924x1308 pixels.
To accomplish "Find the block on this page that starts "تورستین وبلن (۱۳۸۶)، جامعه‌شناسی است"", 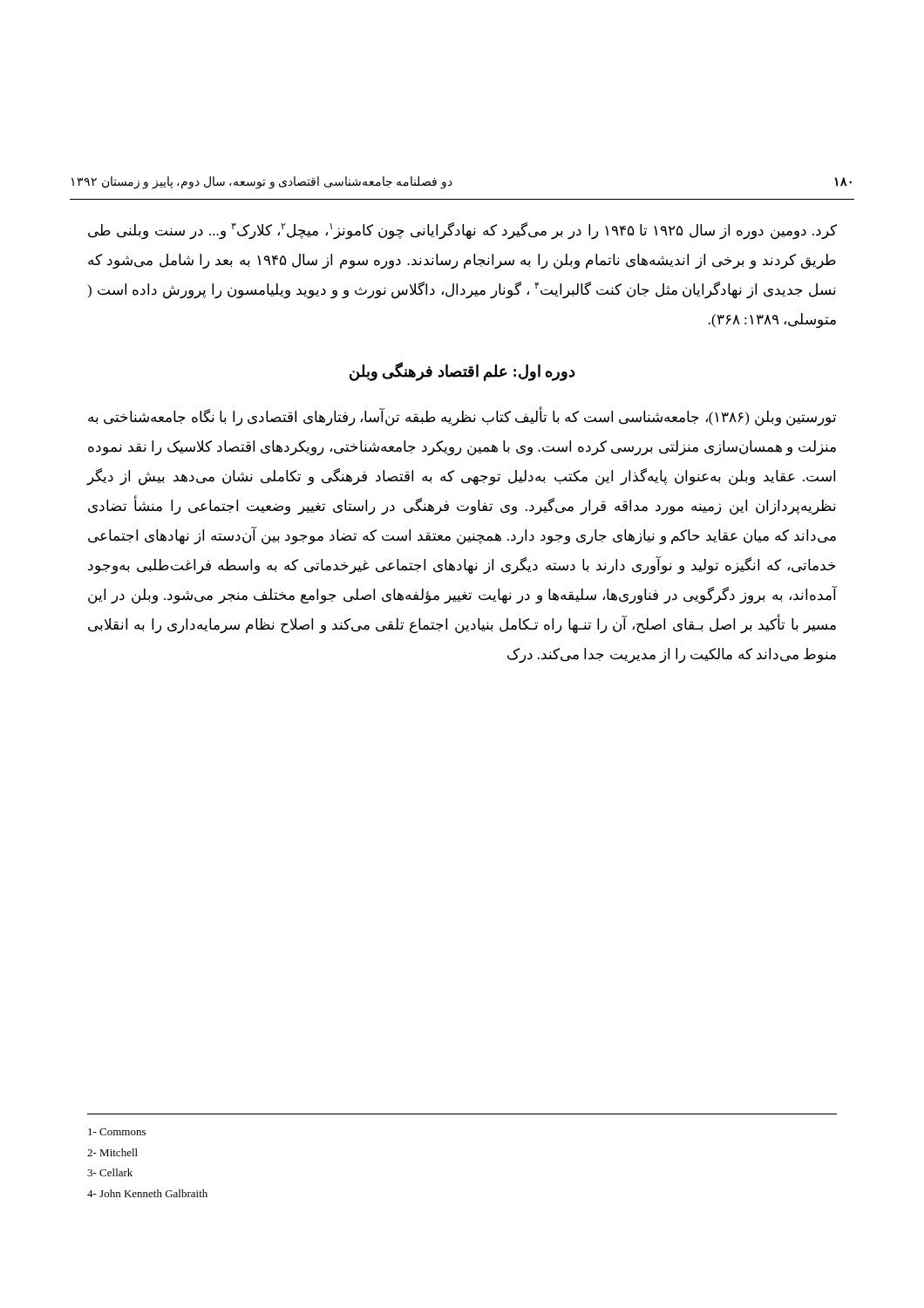I will 462,536.
